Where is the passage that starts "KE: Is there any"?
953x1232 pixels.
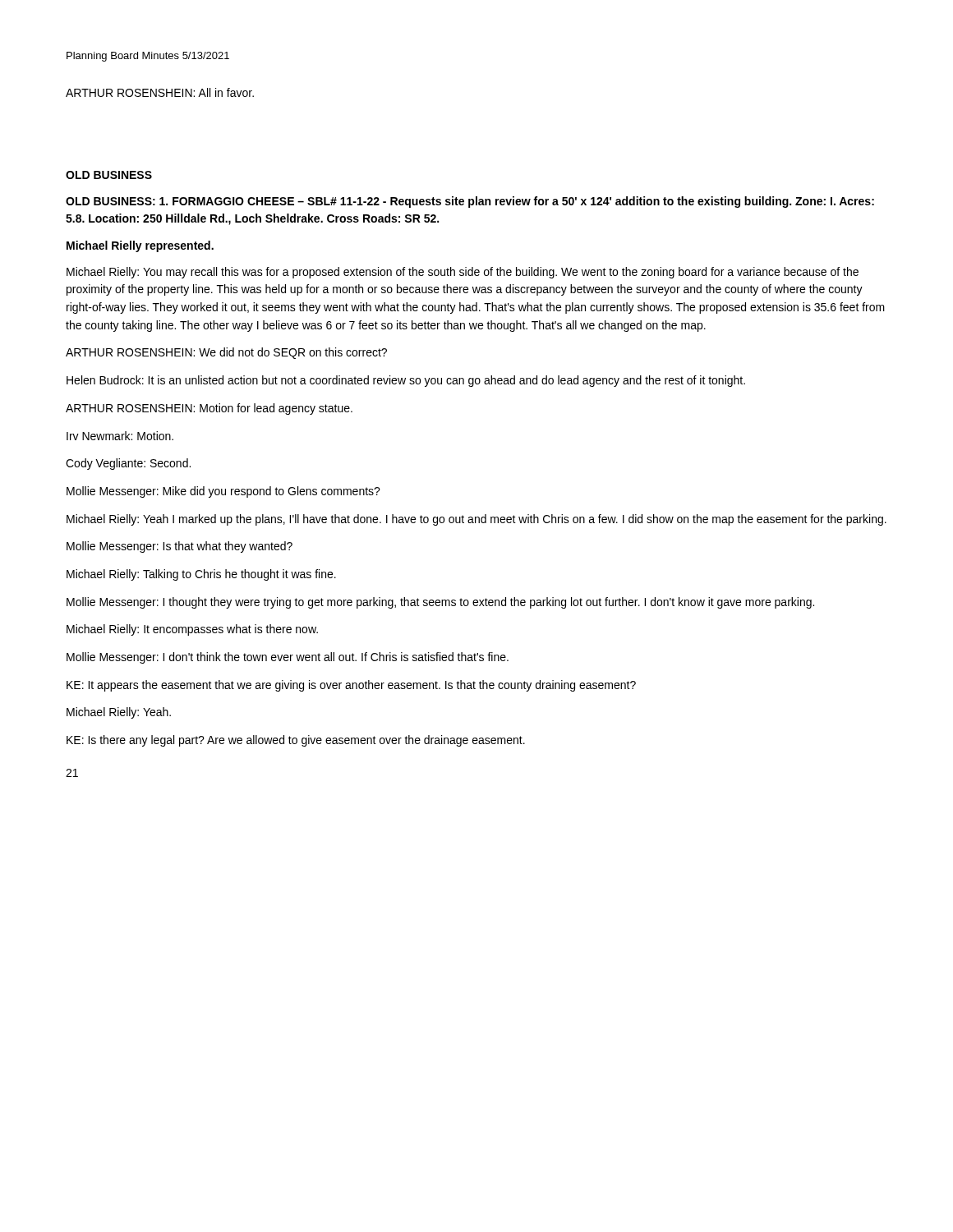point(296,740)
